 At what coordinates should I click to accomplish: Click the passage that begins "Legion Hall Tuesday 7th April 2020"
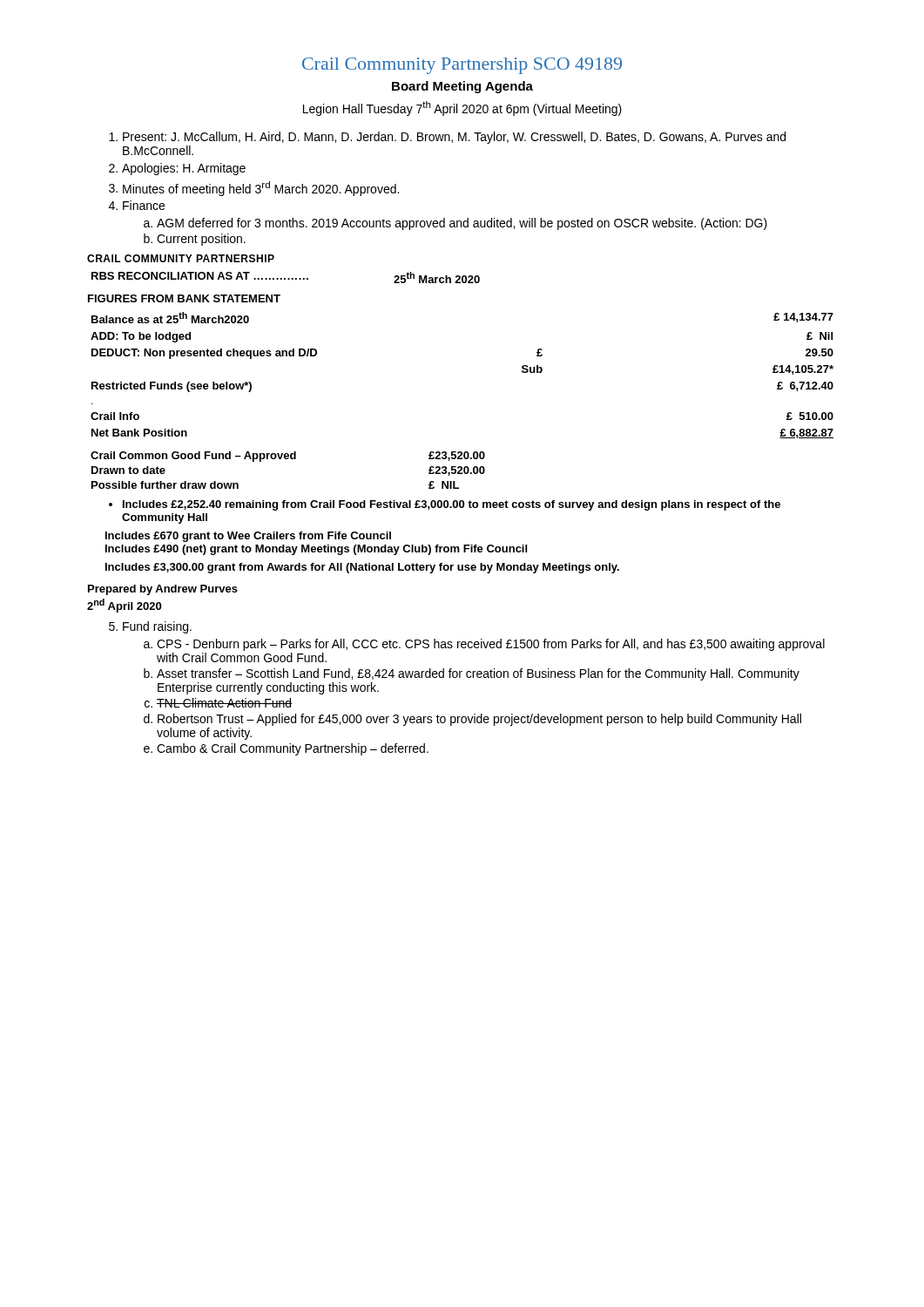click(462, 107)
